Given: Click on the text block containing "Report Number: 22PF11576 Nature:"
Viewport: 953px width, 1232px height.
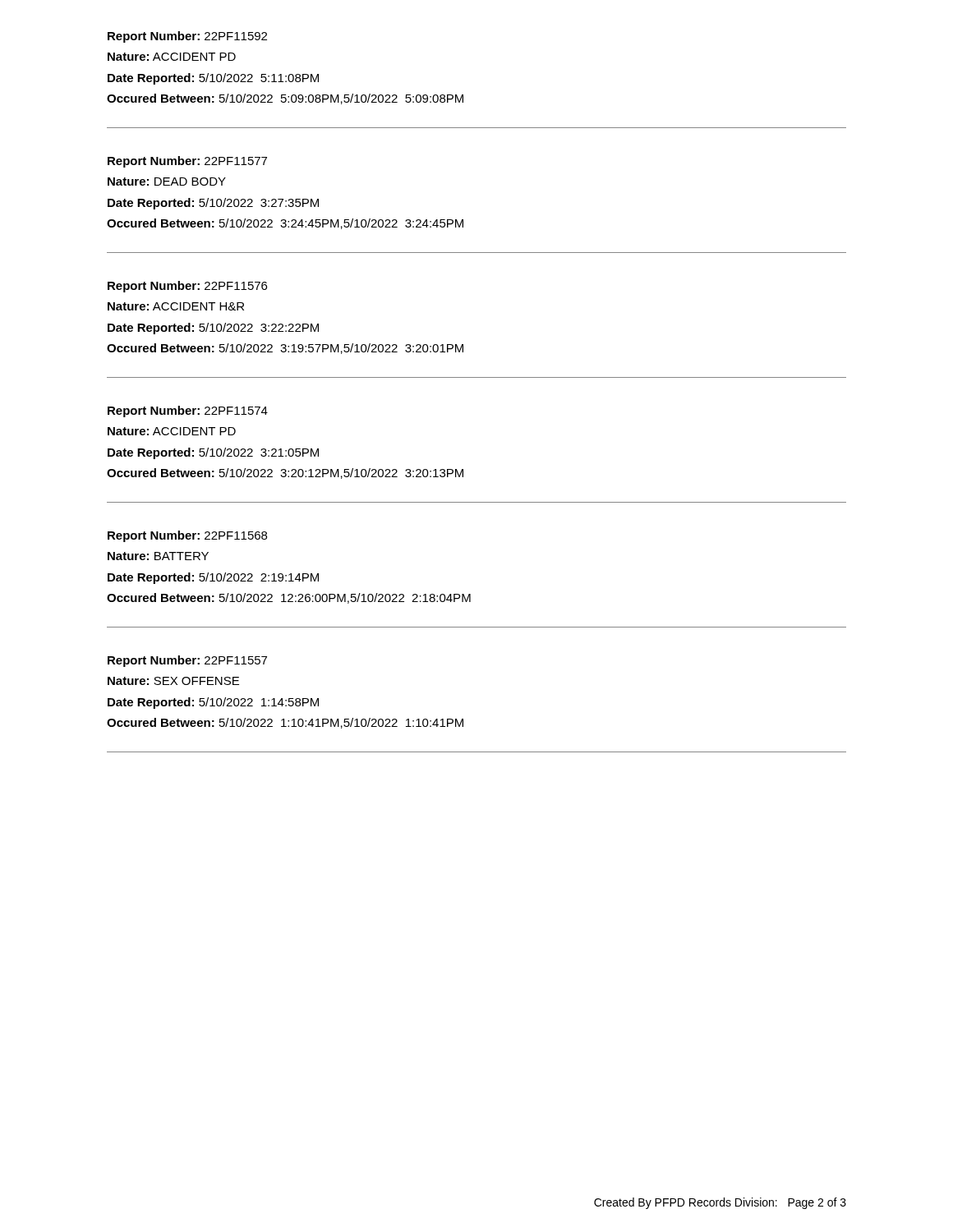Looking at the screenshot, I should [187, 287].
